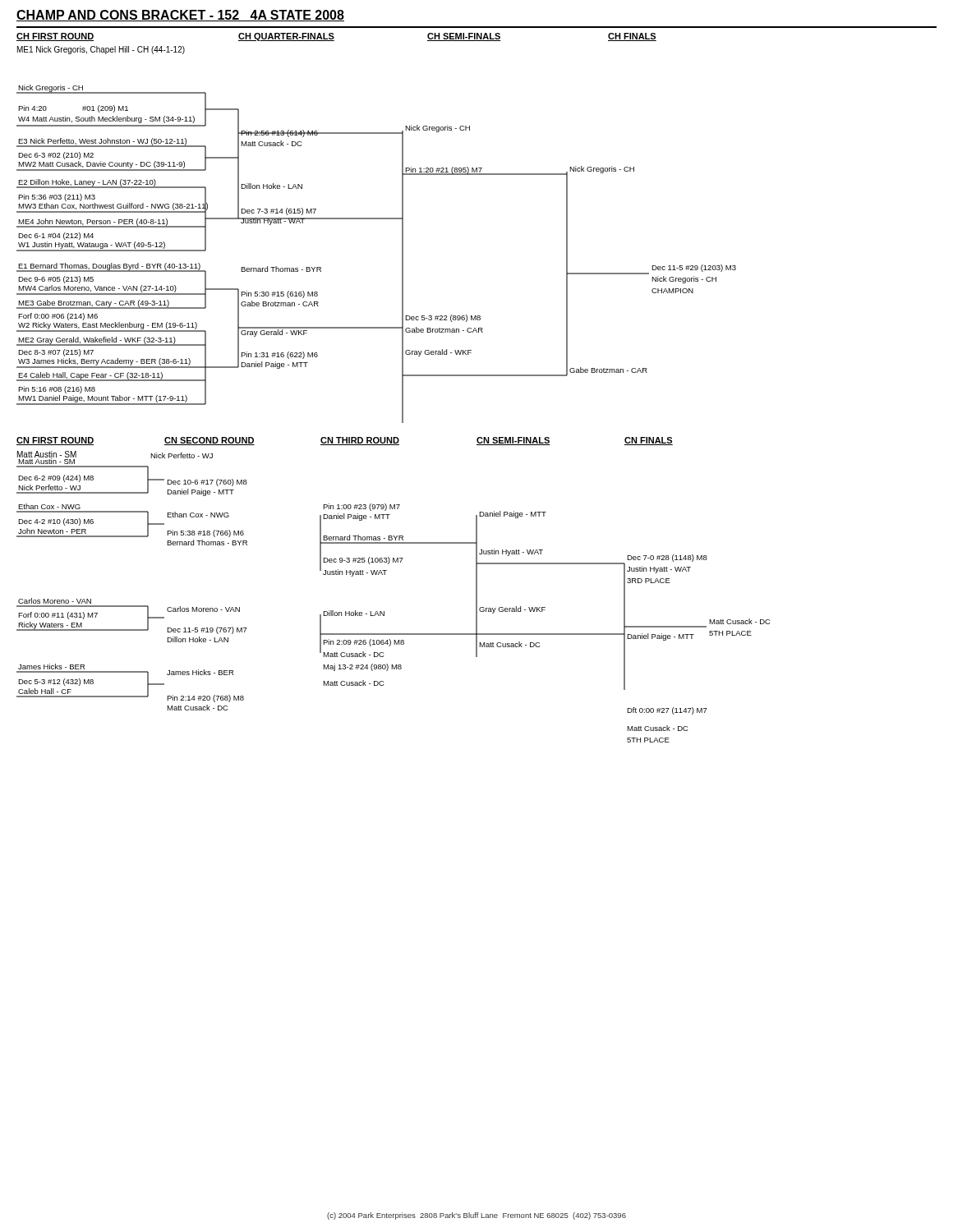The width and height of the screenshot is (953, 1232).
Task: Point to the text starting "CH QUARTER-FINALS"
Action: pyautogui.click(x=286, y=36)
